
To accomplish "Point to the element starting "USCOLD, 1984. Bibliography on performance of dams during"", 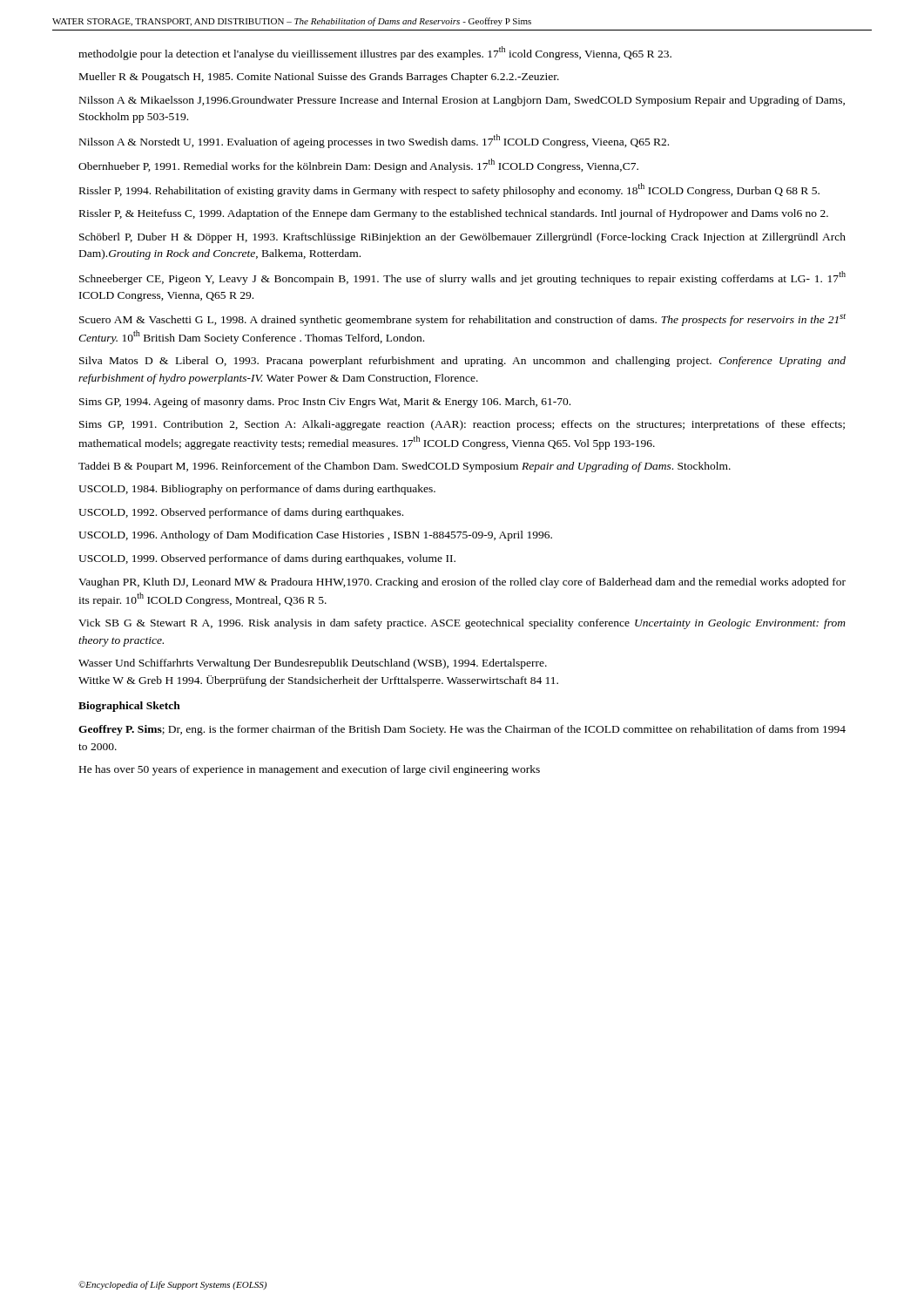I will tap(257, 490).
